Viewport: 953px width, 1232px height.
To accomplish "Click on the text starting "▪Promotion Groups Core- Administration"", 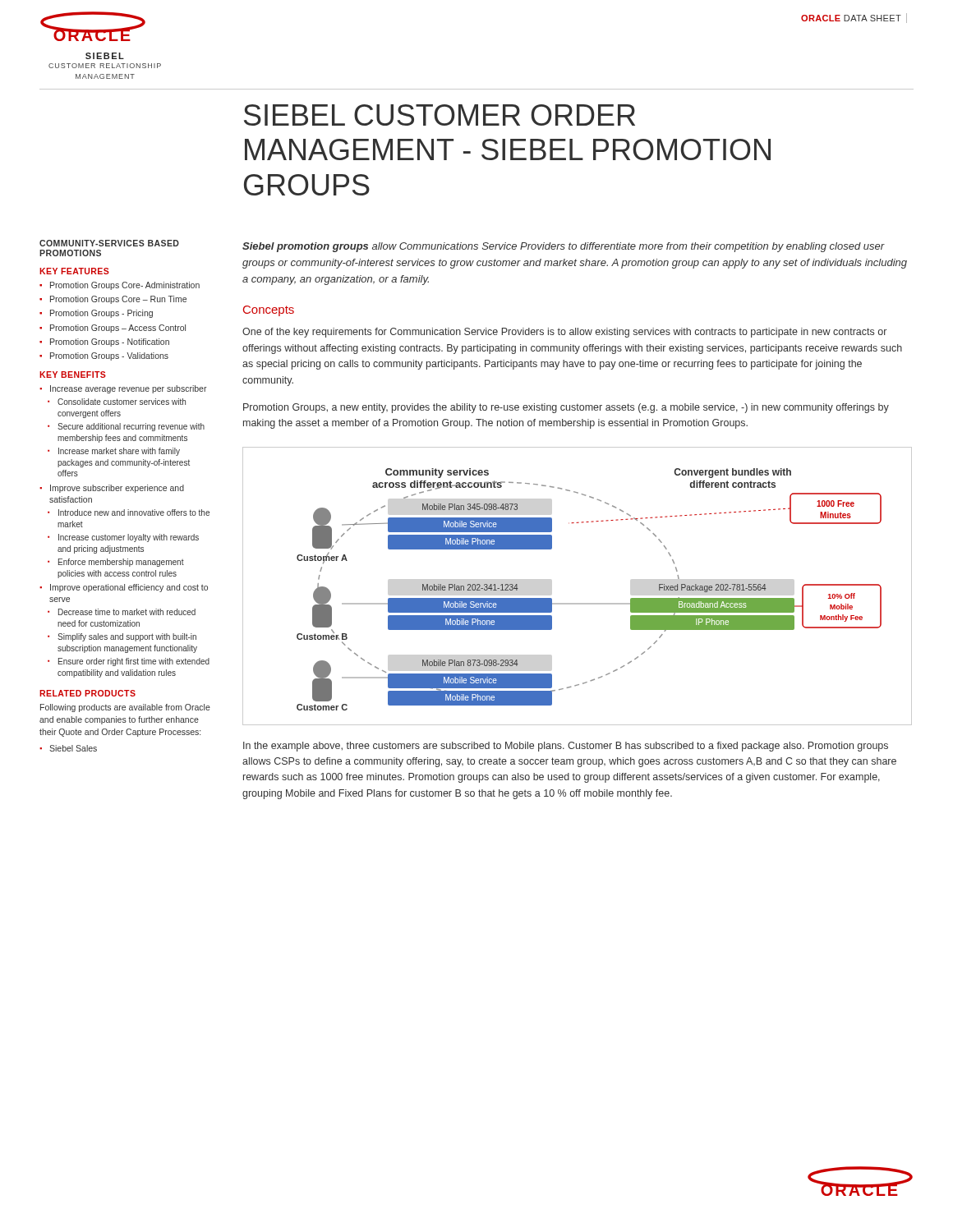I will pyautogui.click(x=120, y=285).
